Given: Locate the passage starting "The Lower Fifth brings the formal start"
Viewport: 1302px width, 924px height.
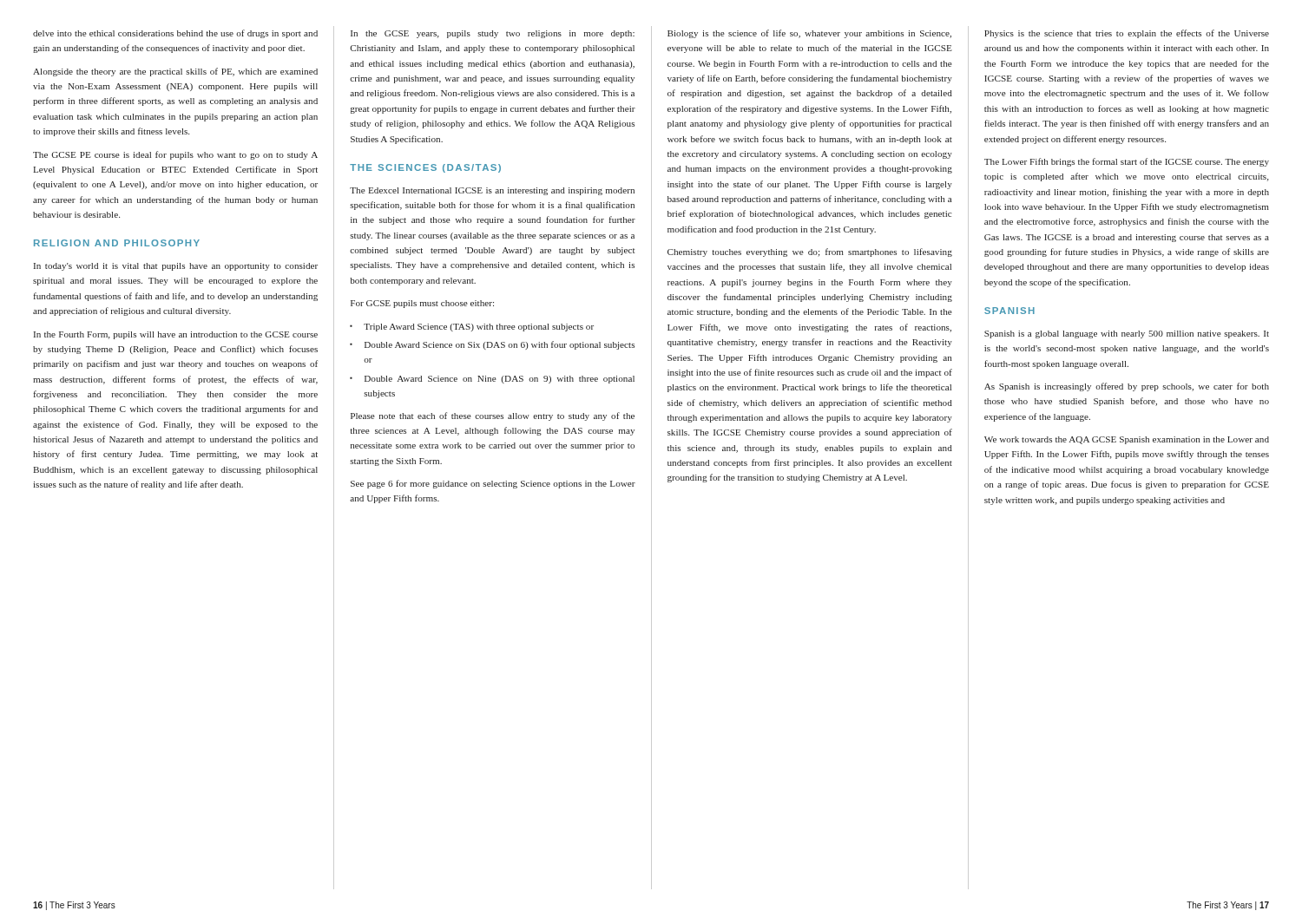Looking at the screenshot, I should [x=1127, y=222].
